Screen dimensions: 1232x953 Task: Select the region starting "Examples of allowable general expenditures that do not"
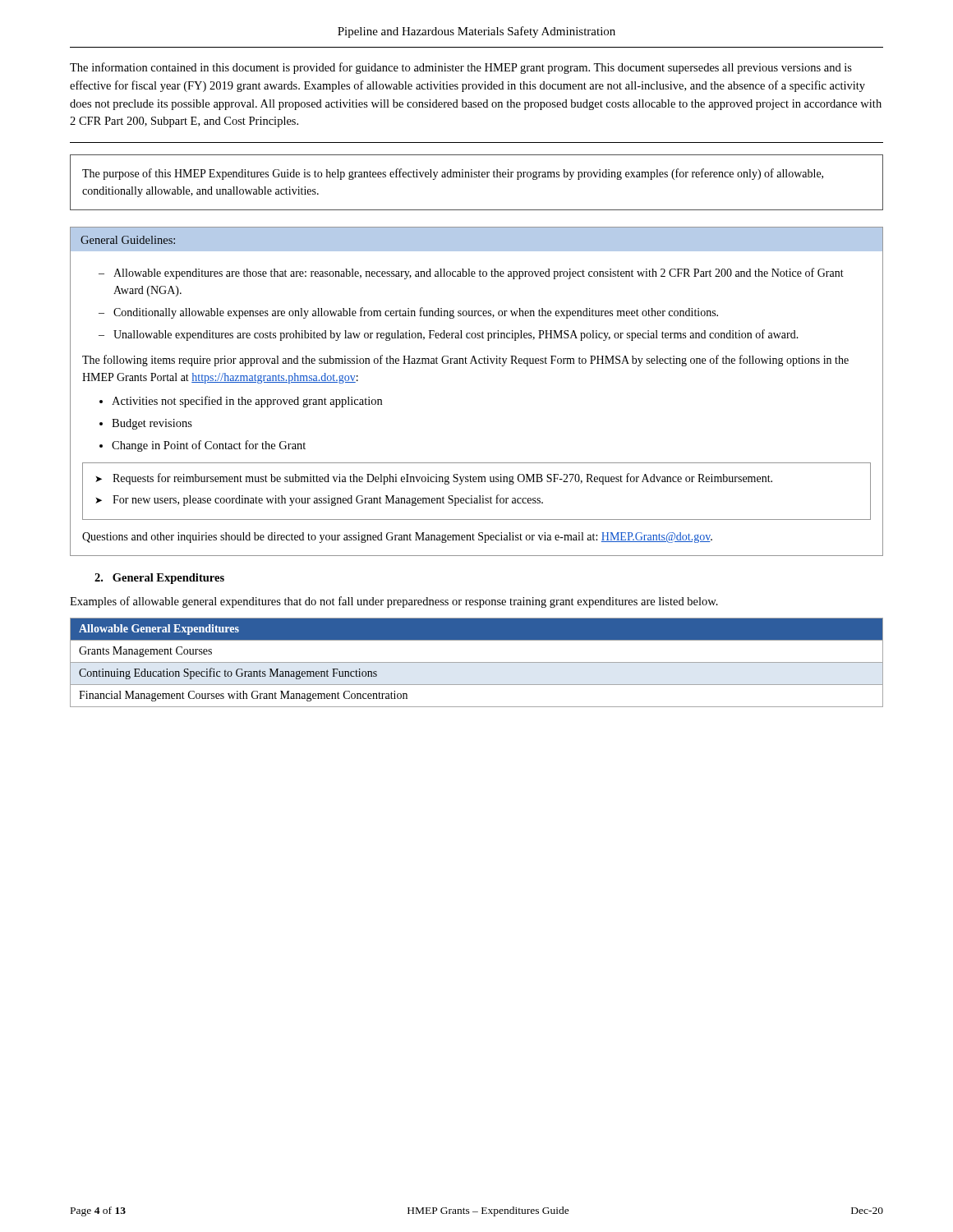point(394,601)
